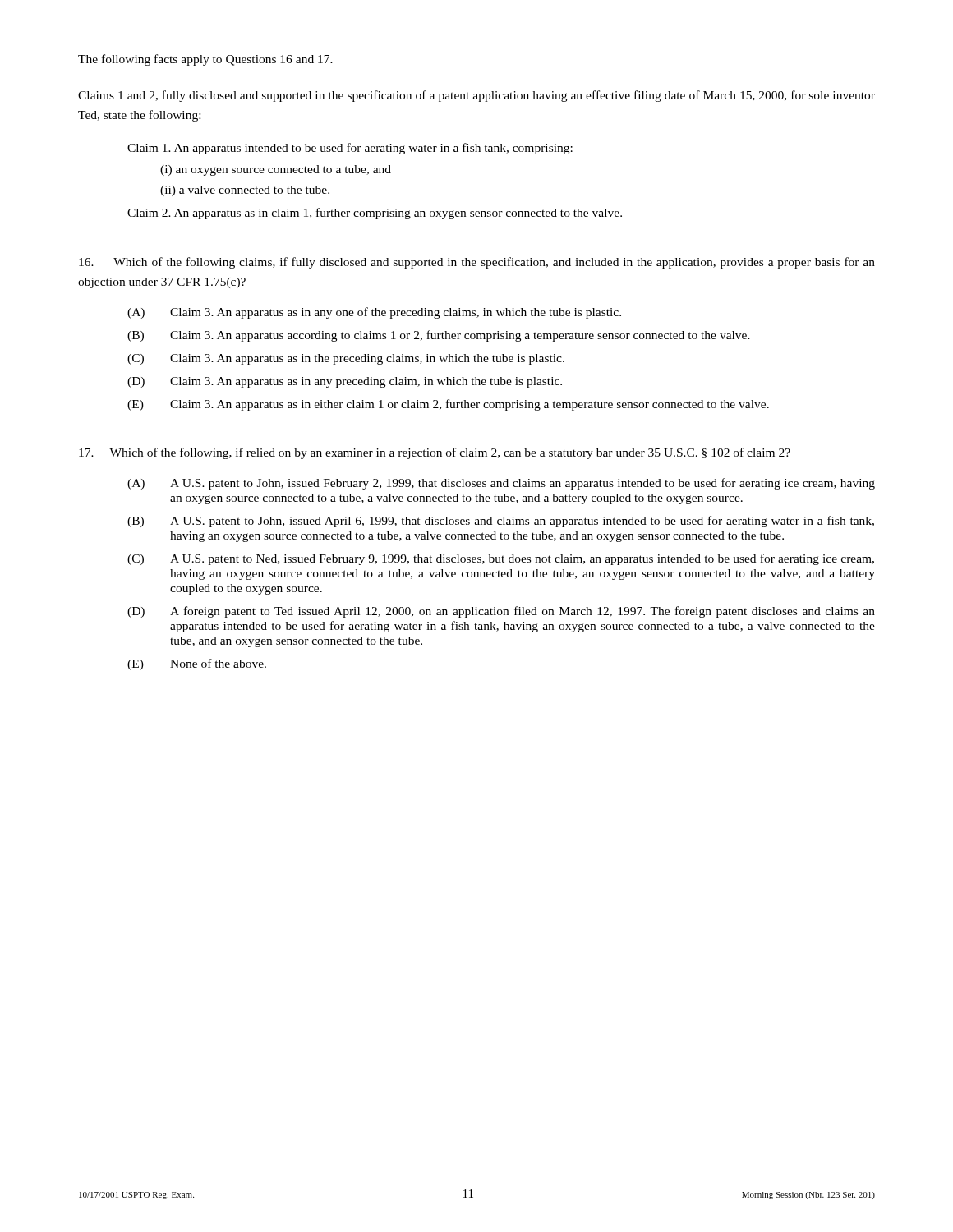This screenshot has width=953, height=1232.
Task: Where is the passage that starts "(E) None of"?
Action: pos(197,664)
